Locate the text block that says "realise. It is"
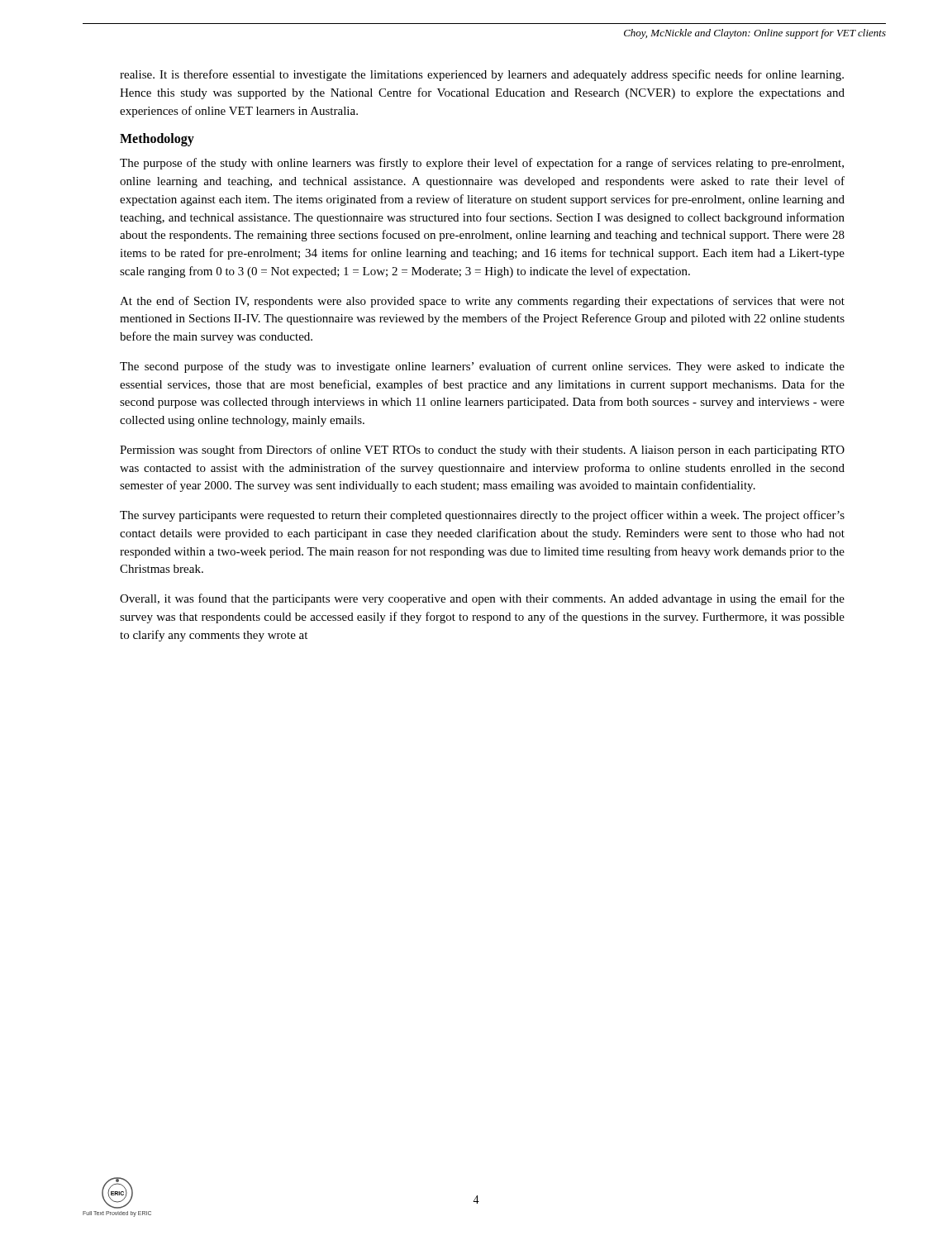Image resolution: width=952 pixels, height=1240 pixels. (482, 92)
